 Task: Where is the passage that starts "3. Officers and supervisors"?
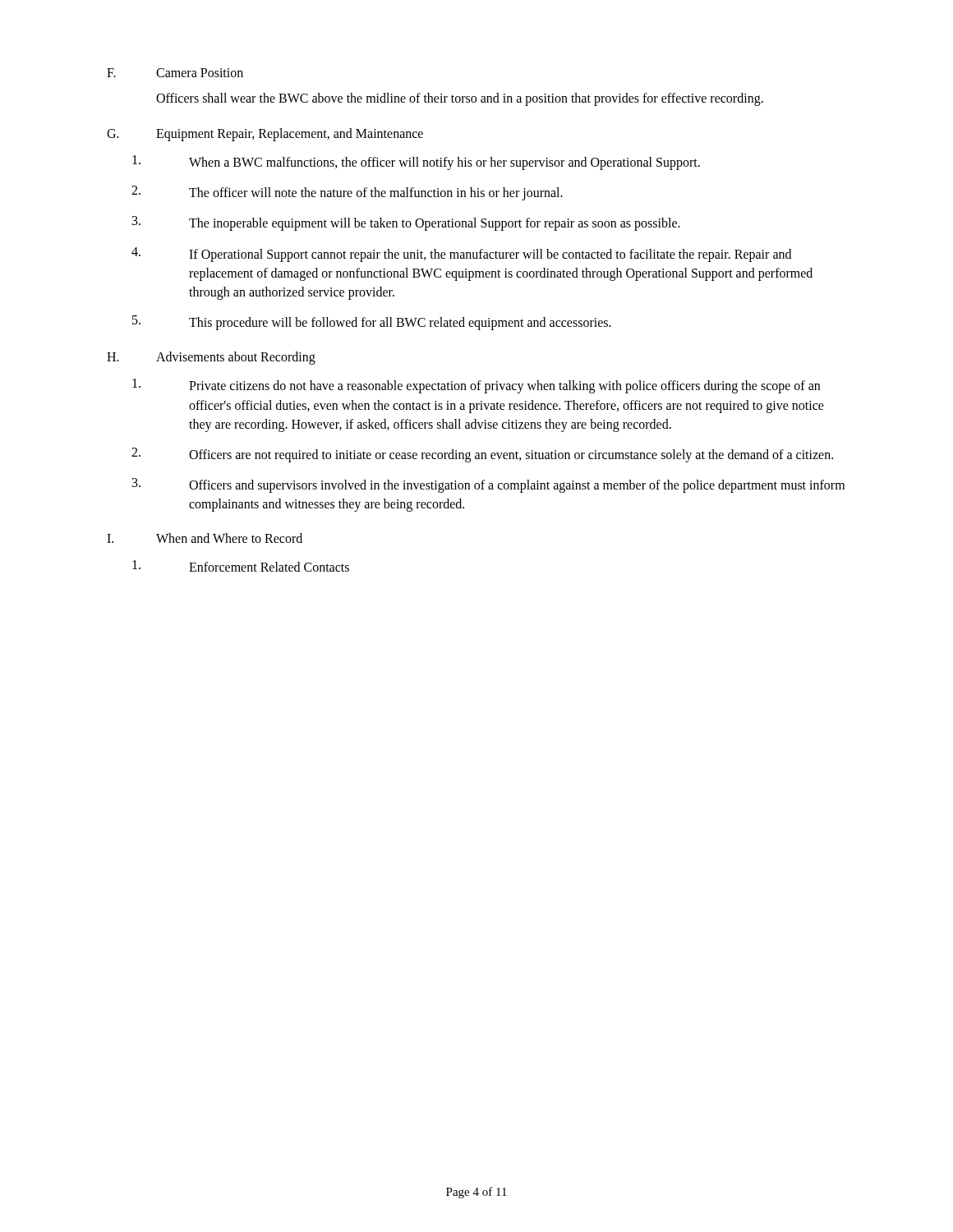(x=476, y=495)
